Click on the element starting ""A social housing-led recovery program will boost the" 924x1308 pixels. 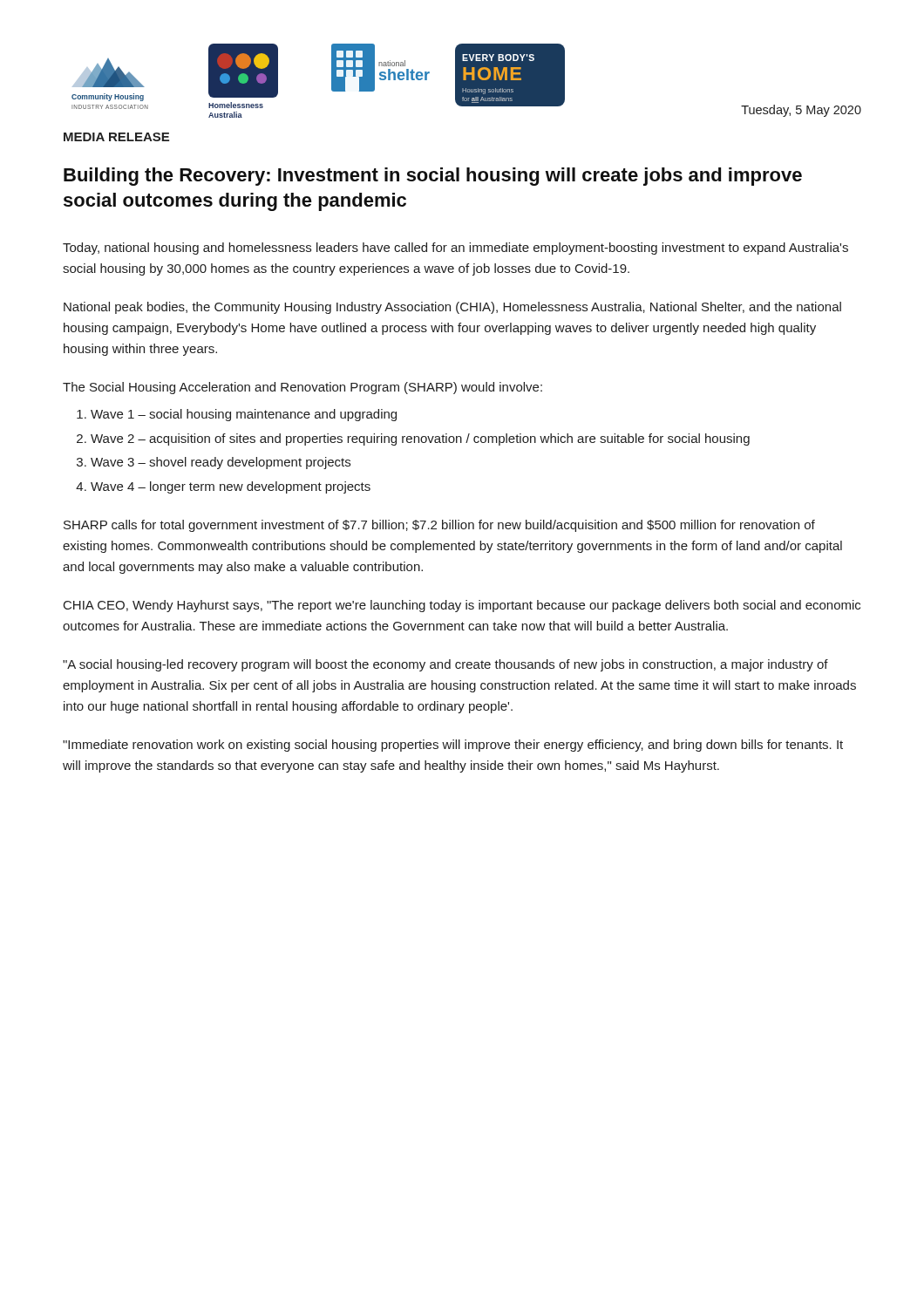(x=460, y=685)
